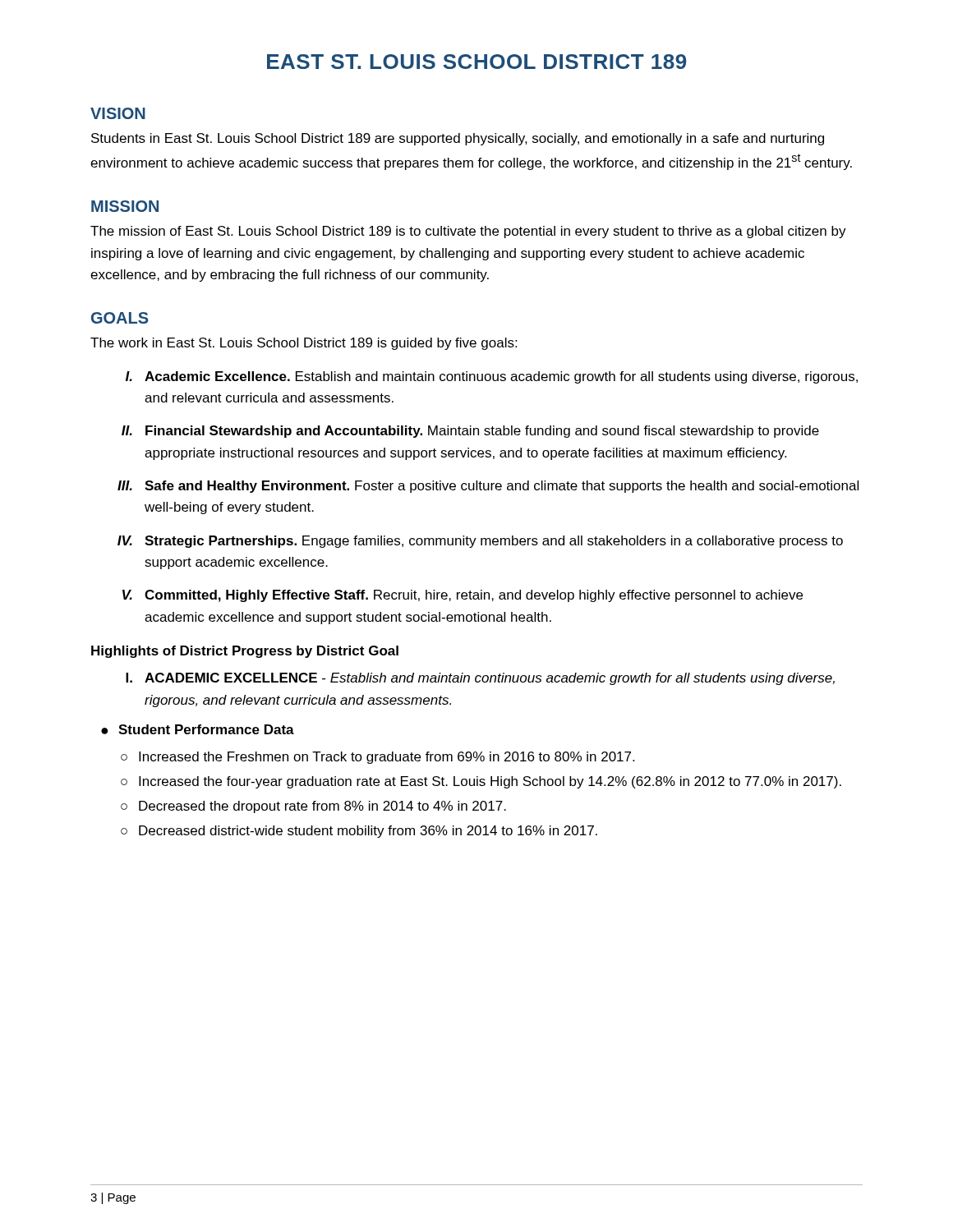Locate the list item with the text "● Student Performance Data"
This screenshot has height=1232, width=953.
[197, 731]
